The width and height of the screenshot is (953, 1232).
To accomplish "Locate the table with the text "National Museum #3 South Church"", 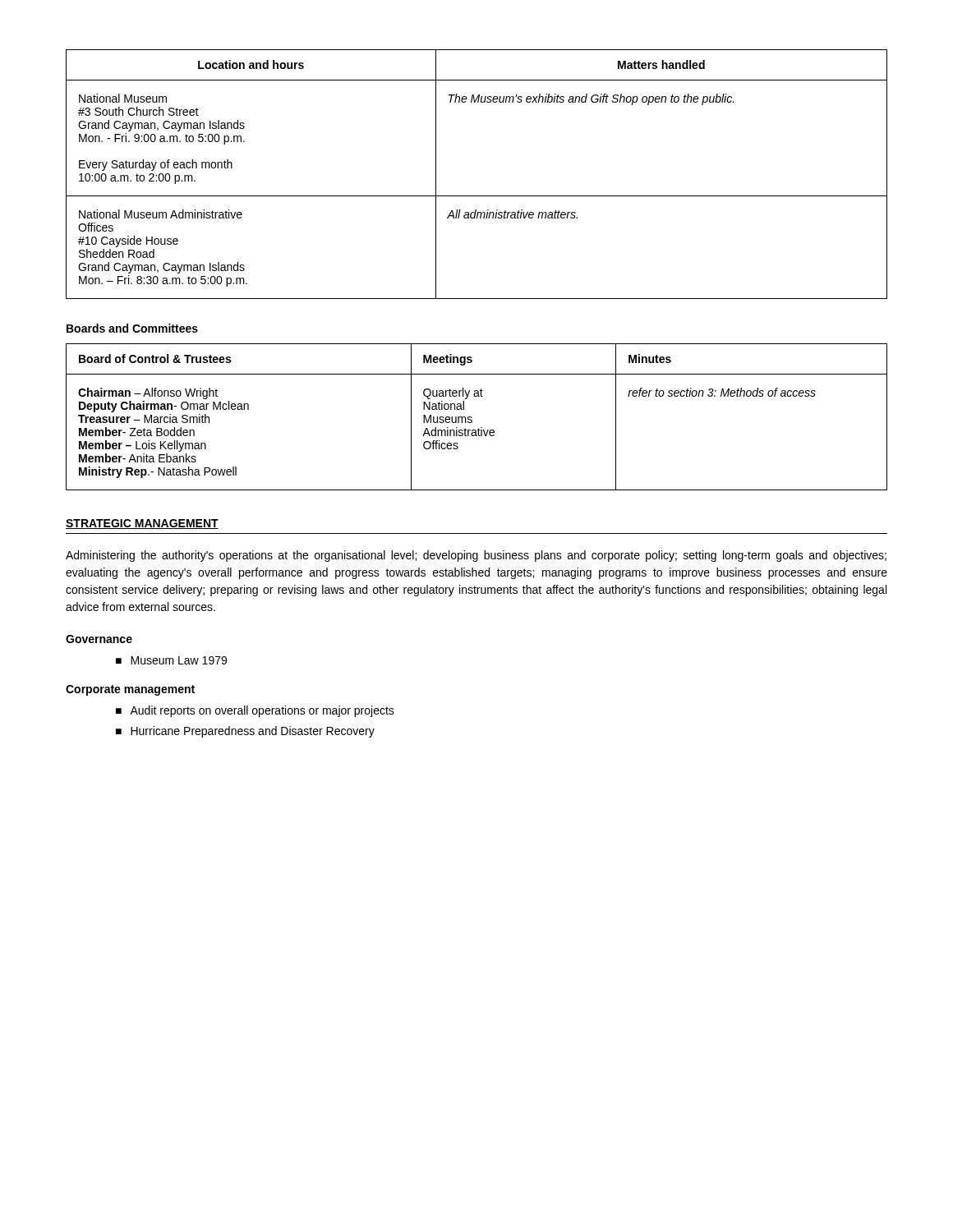I will click(x=476, y=174).
